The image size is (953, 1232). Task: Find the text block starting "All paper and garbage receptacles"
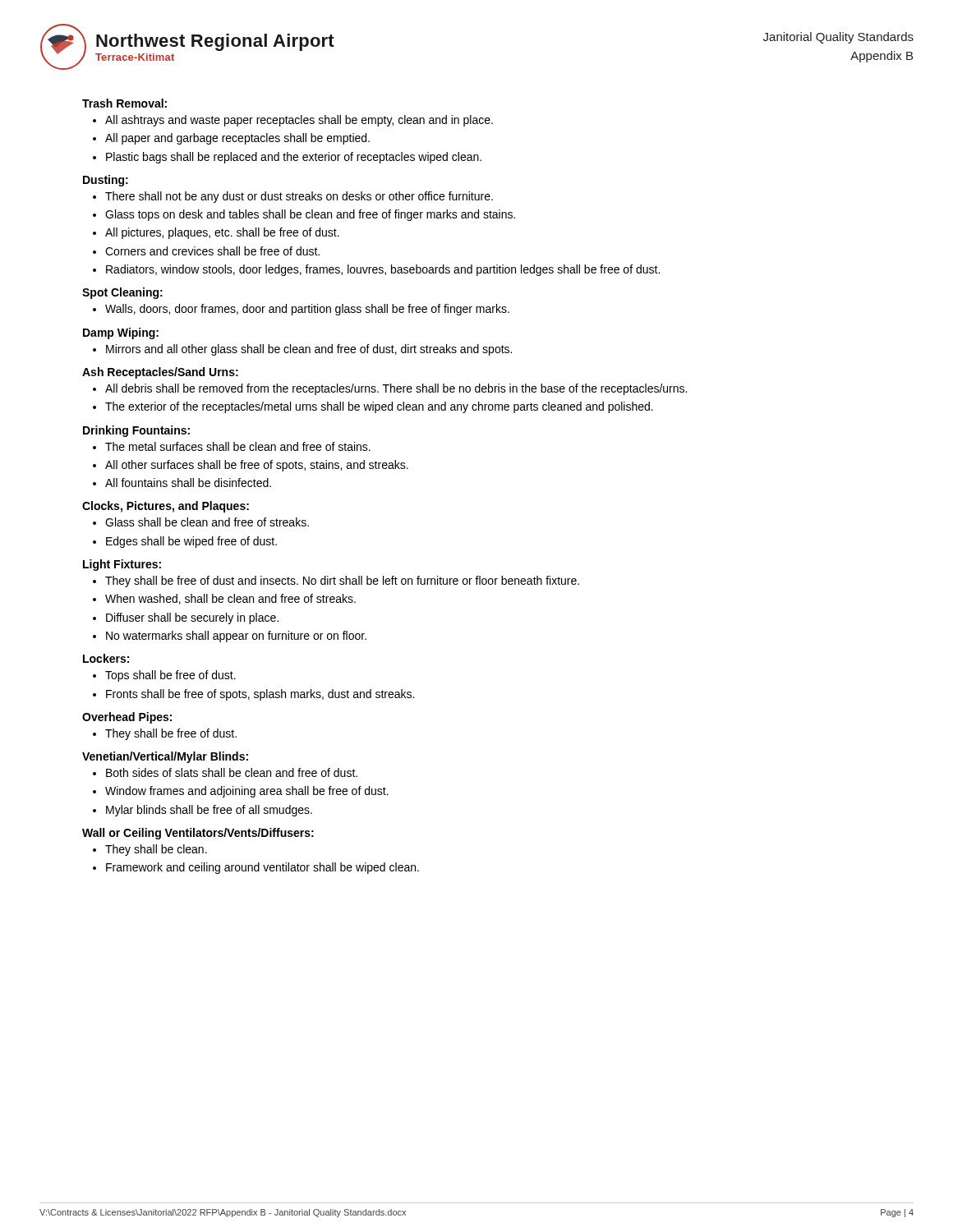(238, 138)
